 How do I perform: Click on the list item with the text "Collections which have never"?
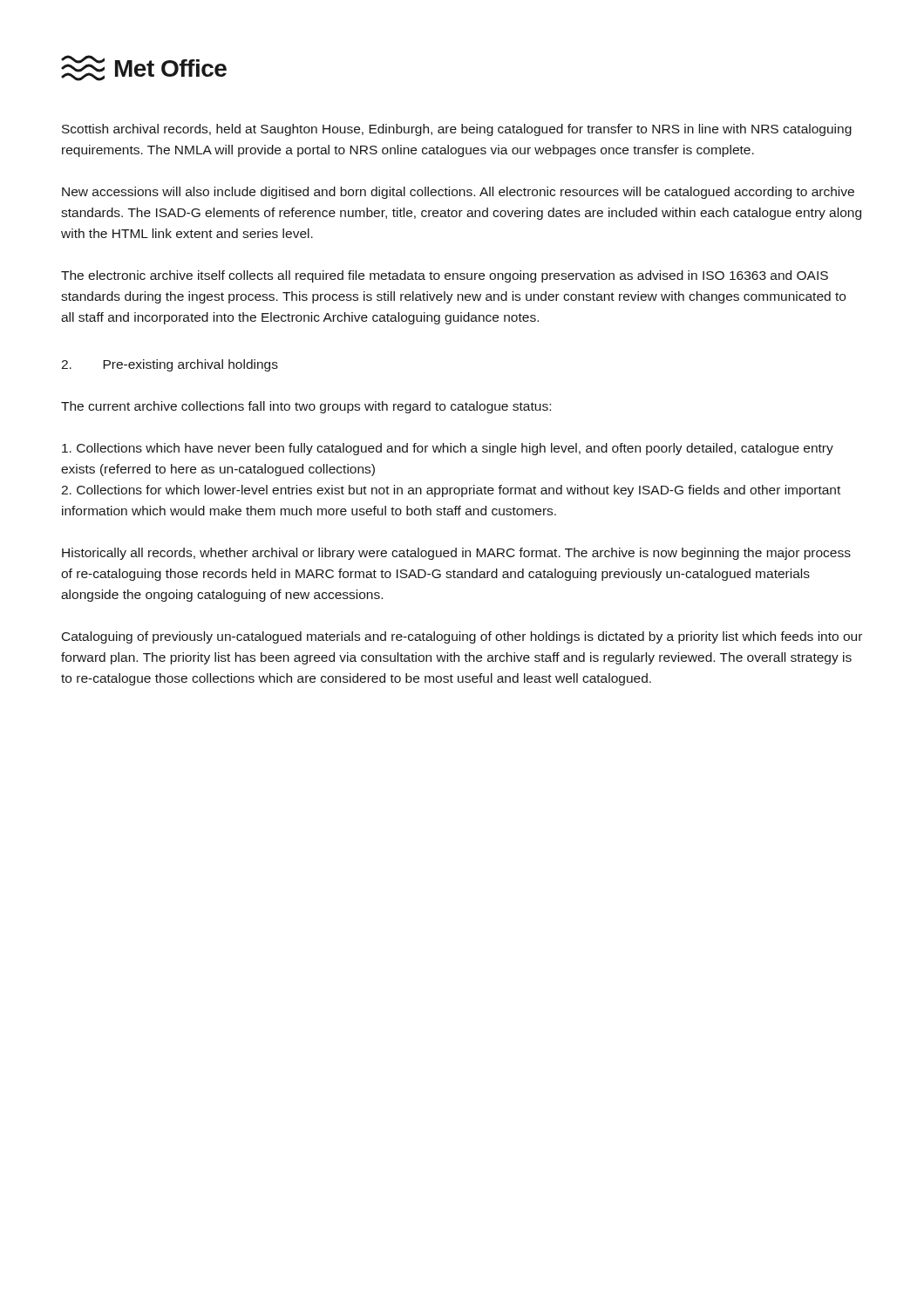click(447, 458)
